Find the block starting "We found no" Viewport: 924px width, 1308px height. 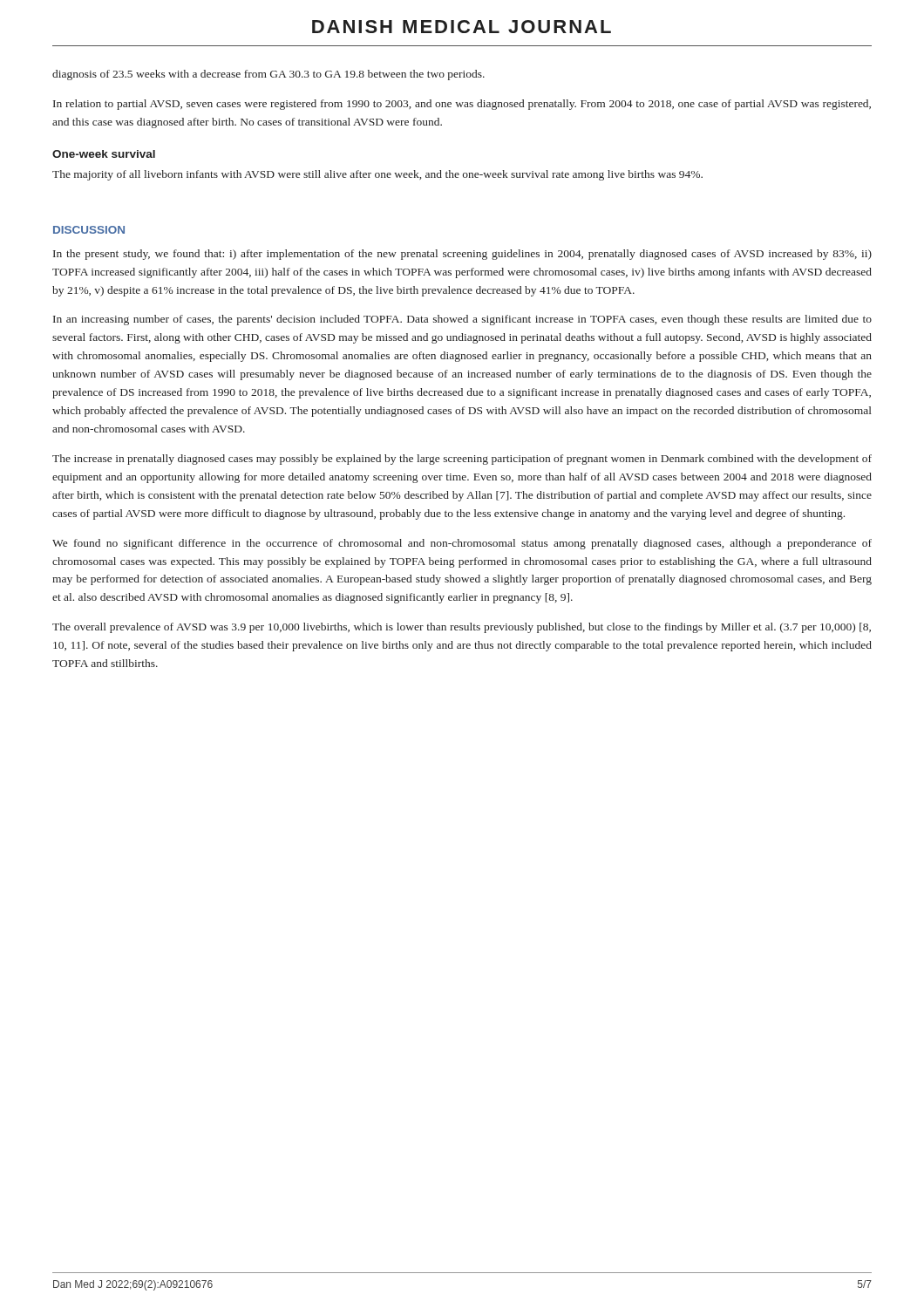(x=462, y=570)
